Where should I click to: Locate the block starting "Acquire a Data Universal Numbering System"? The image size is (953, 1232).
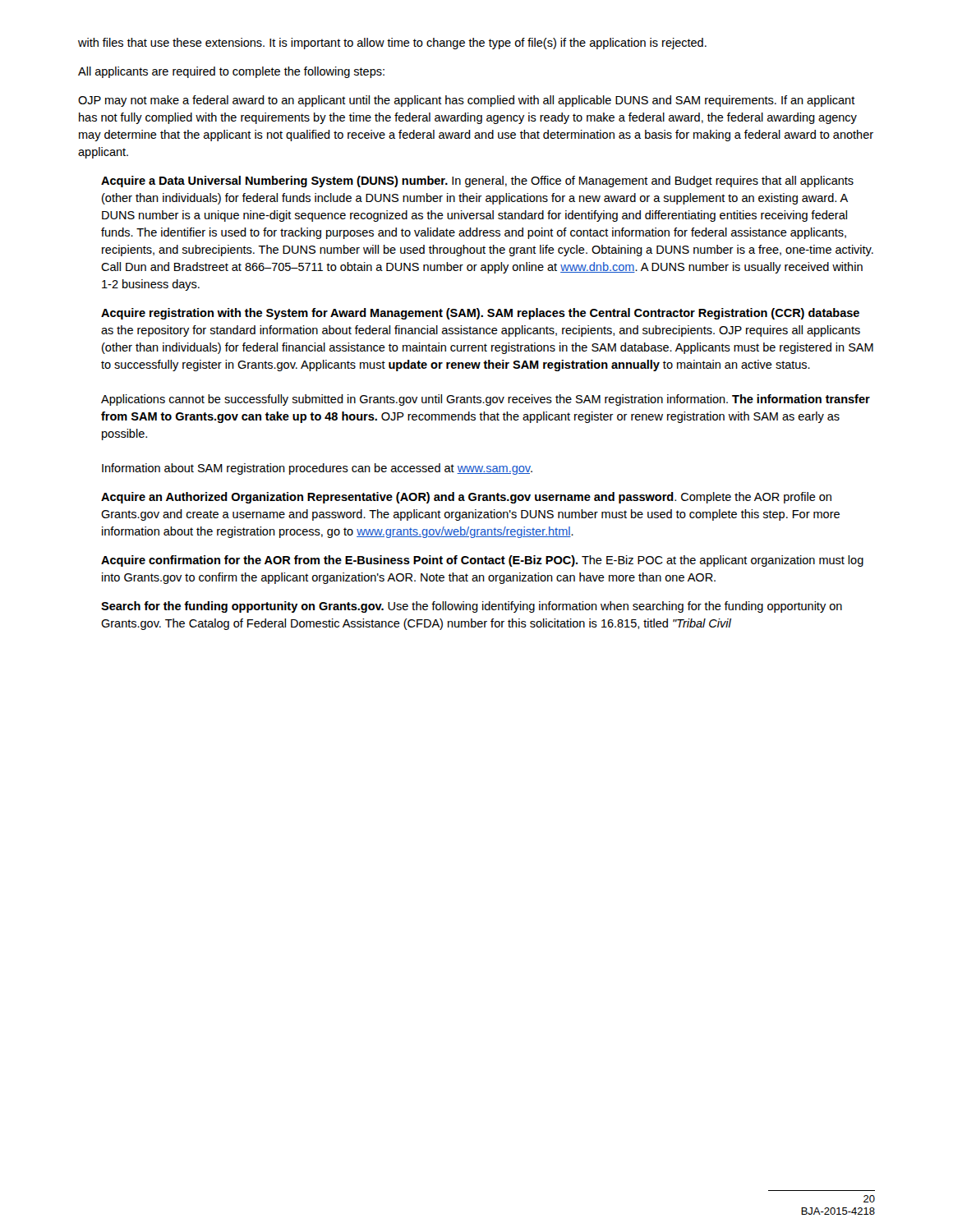tap(488, 233)
